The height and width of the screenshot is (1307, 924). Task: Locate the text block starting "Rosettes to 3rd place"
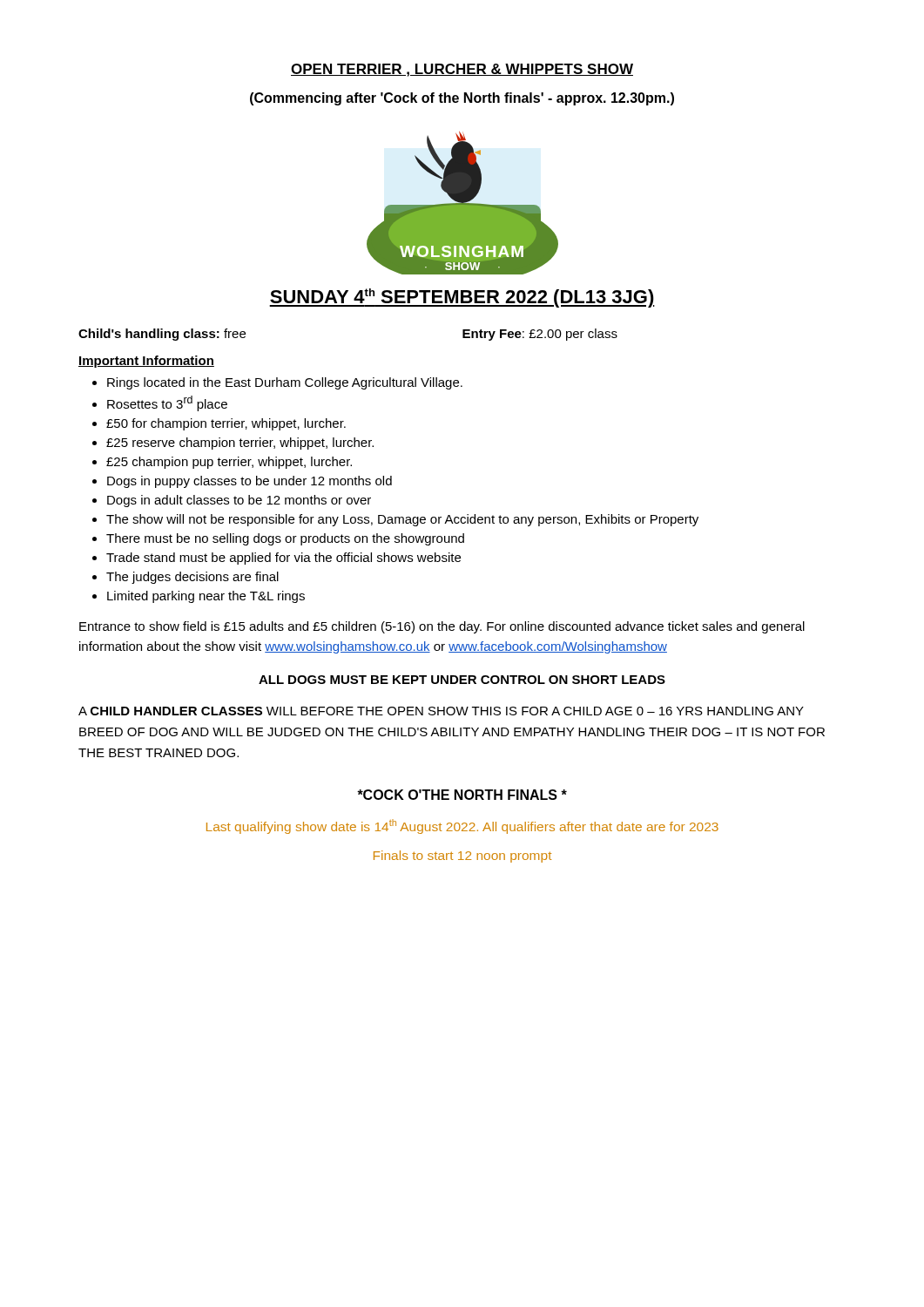(x=167, y=403)
